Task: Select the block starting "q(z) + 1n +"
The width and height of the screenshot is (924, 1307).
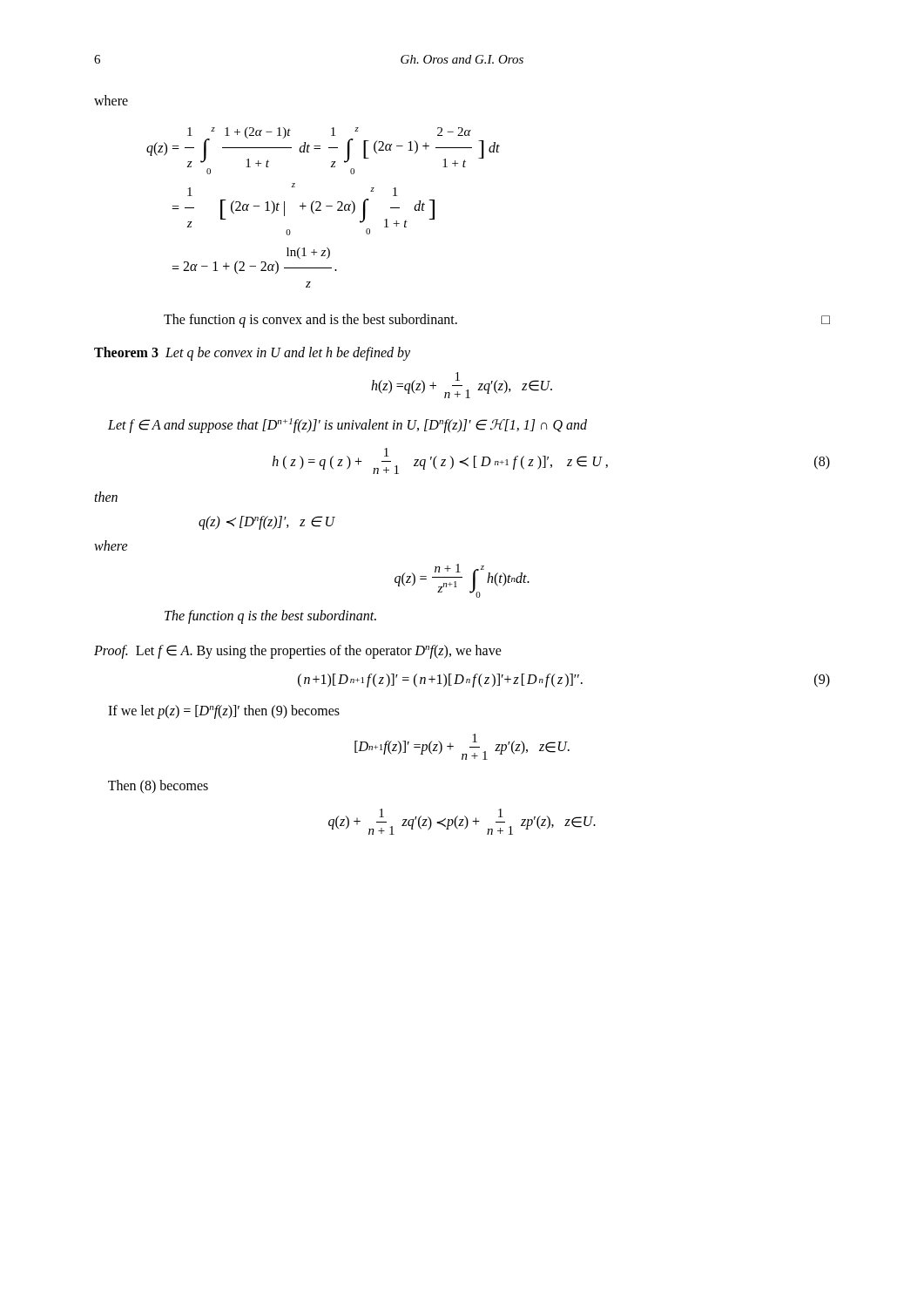Action: [x=462, y=822]
